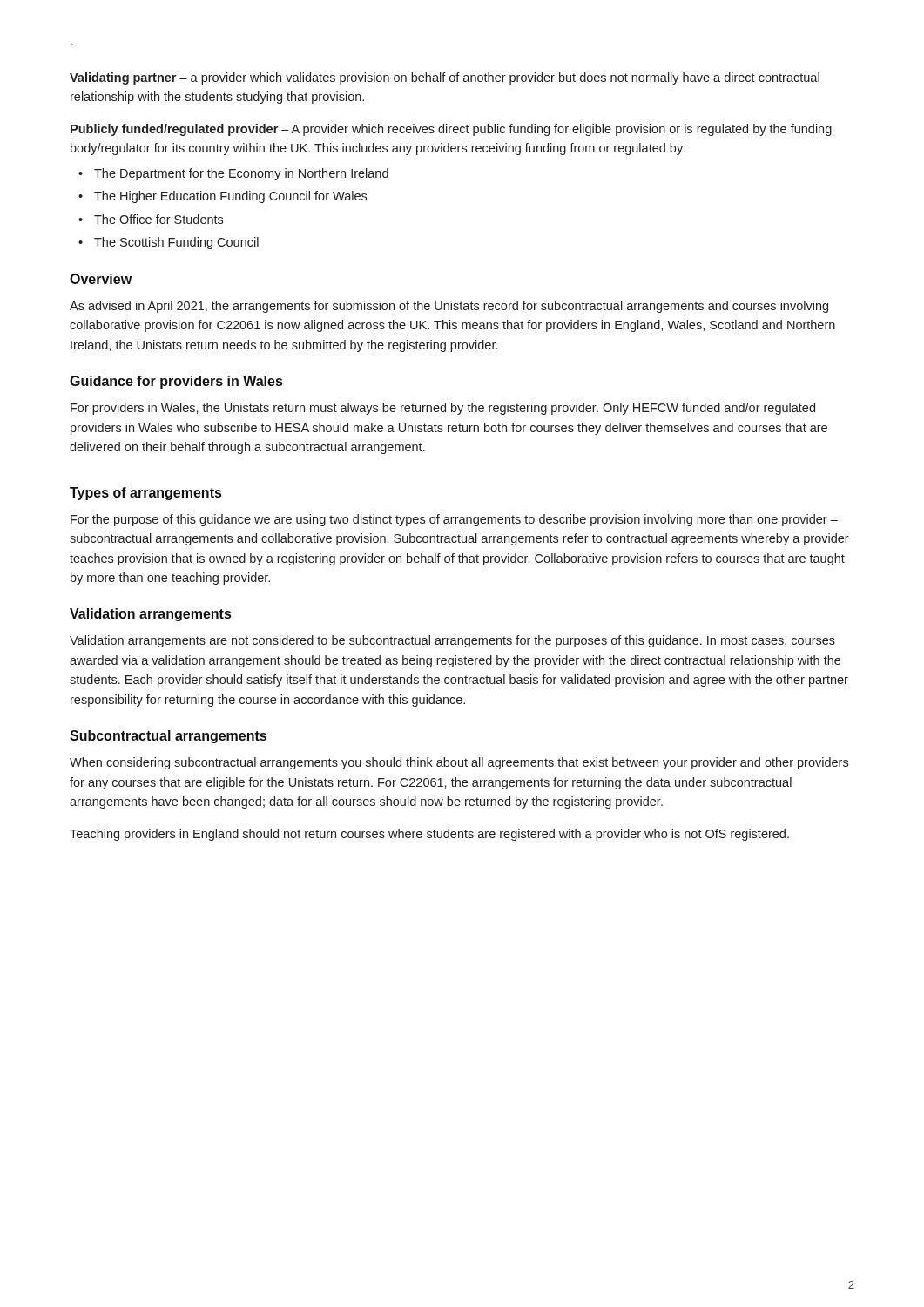Find the passage starting "Teaching providers in"
This screenshot has height=1307, width=924.
[x=430, y=834]
